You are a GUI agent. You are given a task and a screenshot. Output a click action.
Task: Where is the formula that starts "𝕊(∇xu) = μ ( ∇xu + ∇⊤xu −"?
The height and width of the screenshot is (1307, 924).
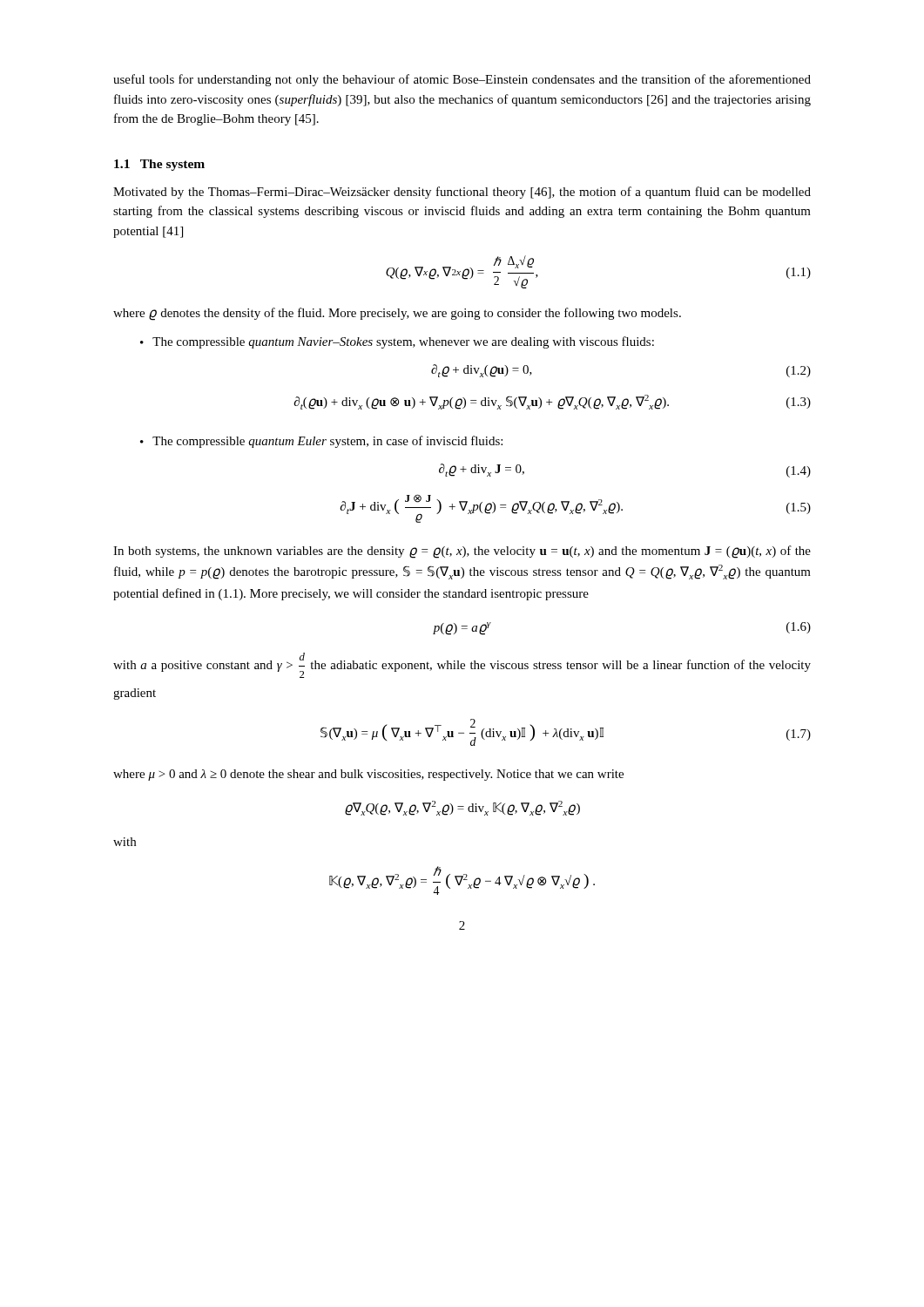(x=565, y=734)
